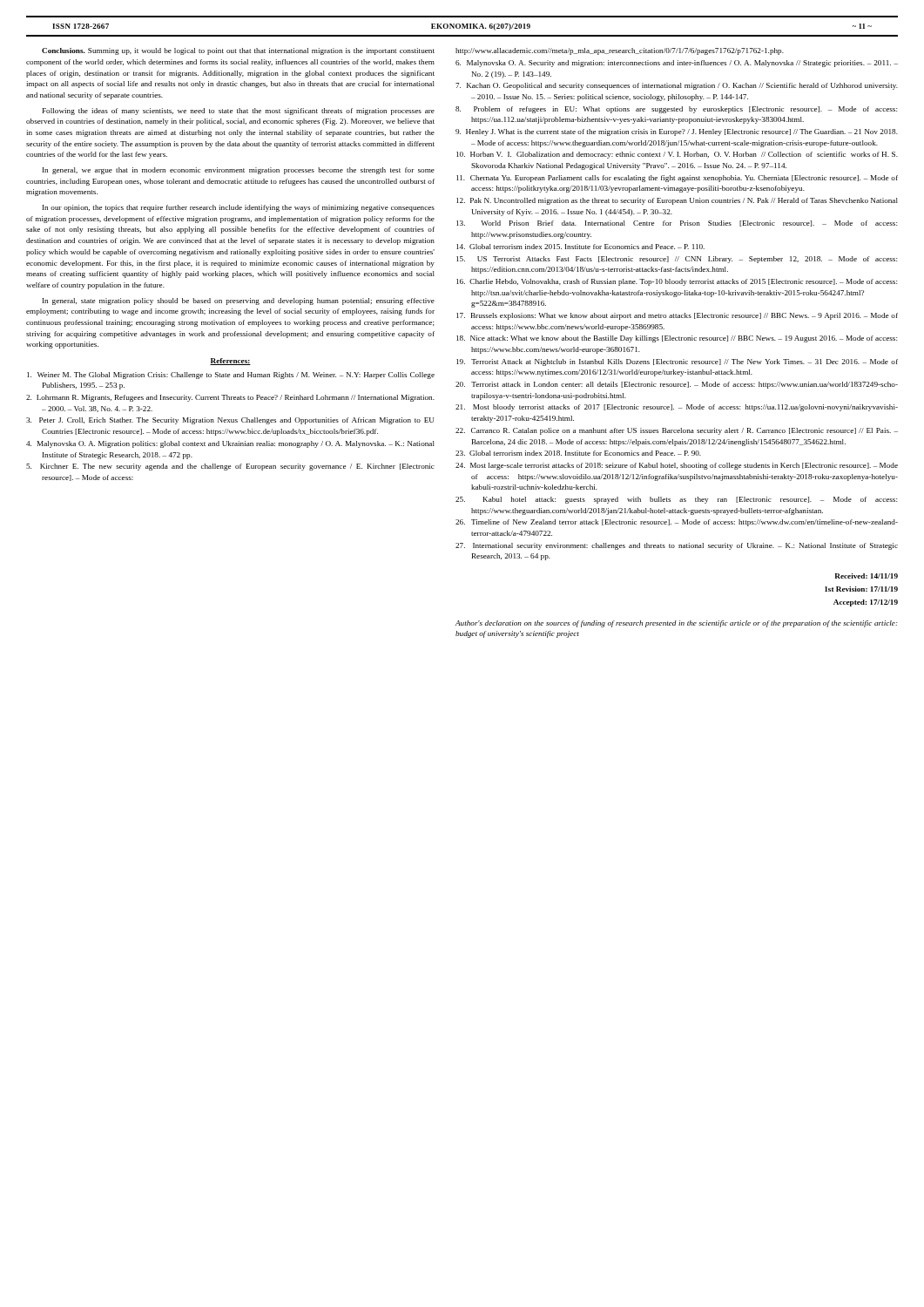
Task: Point to the block beginning "14. Global terrorism index 2015."
Action: point(580,246)
